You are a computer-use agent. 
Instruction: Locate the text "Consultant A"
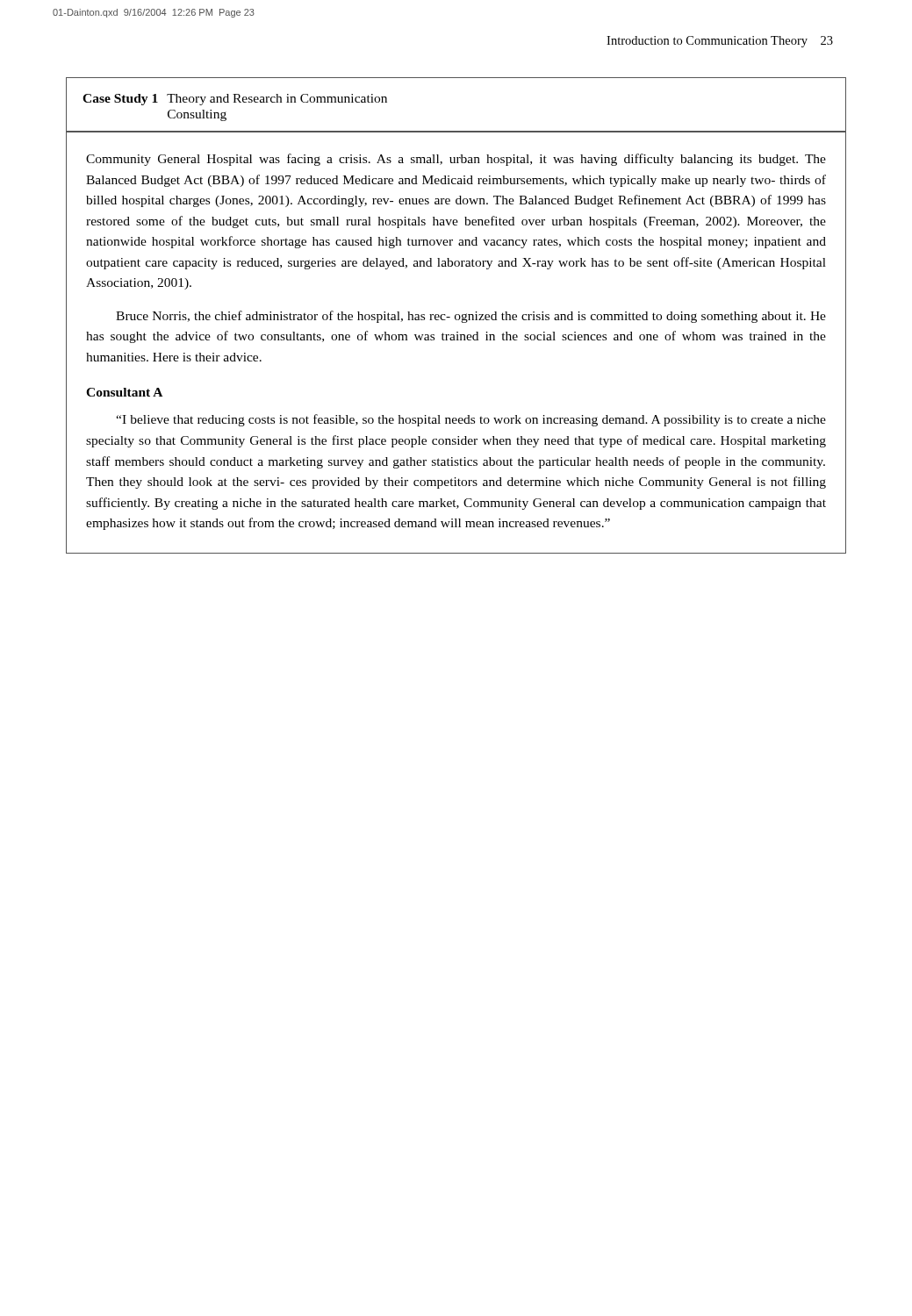[x=124, y=392]
